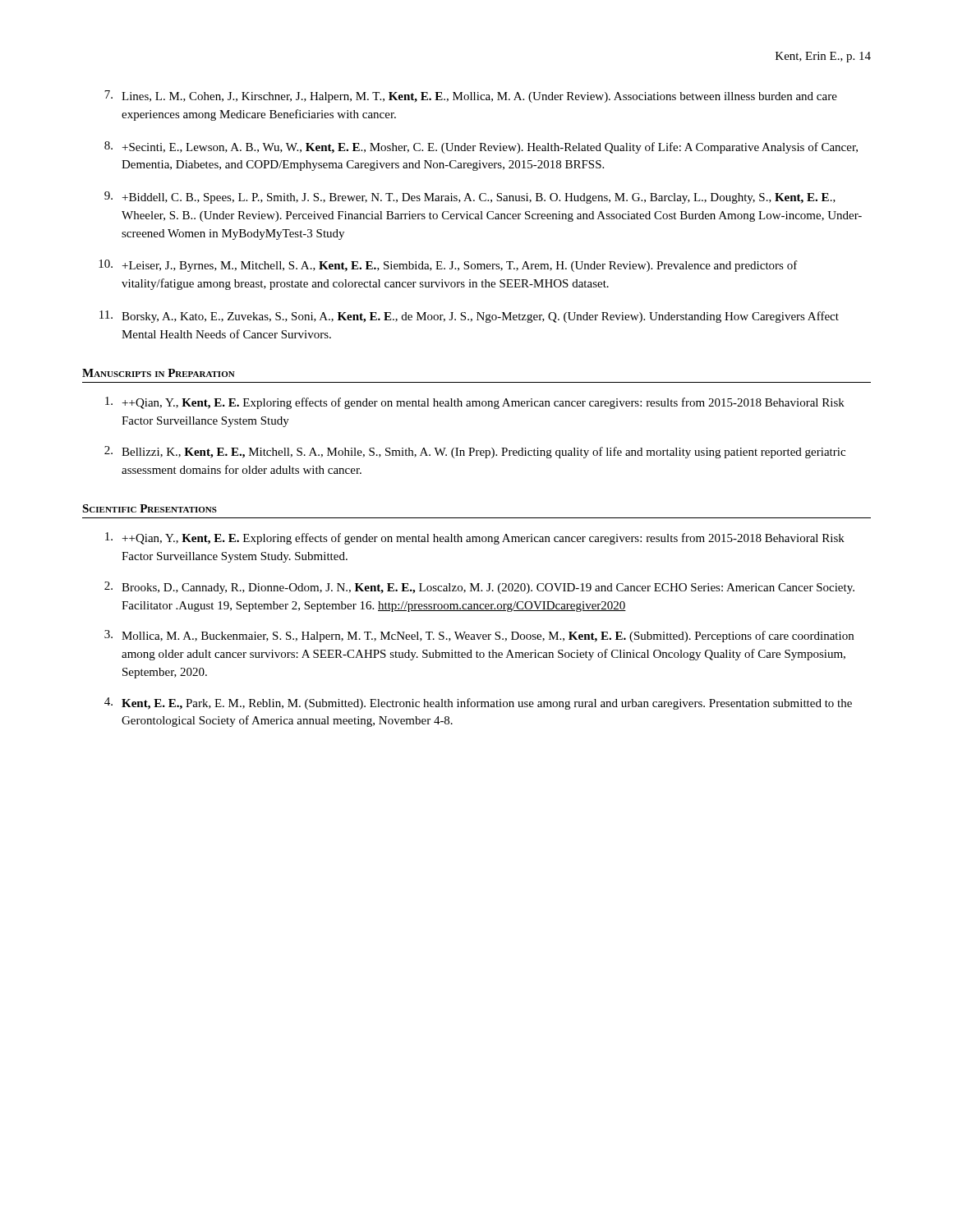The image size is (953, 1232).
Task: Locate the list item that says "2. Brooks, D., Cannady, R., Dionne-Odom,"
Action: click(476, 597)
